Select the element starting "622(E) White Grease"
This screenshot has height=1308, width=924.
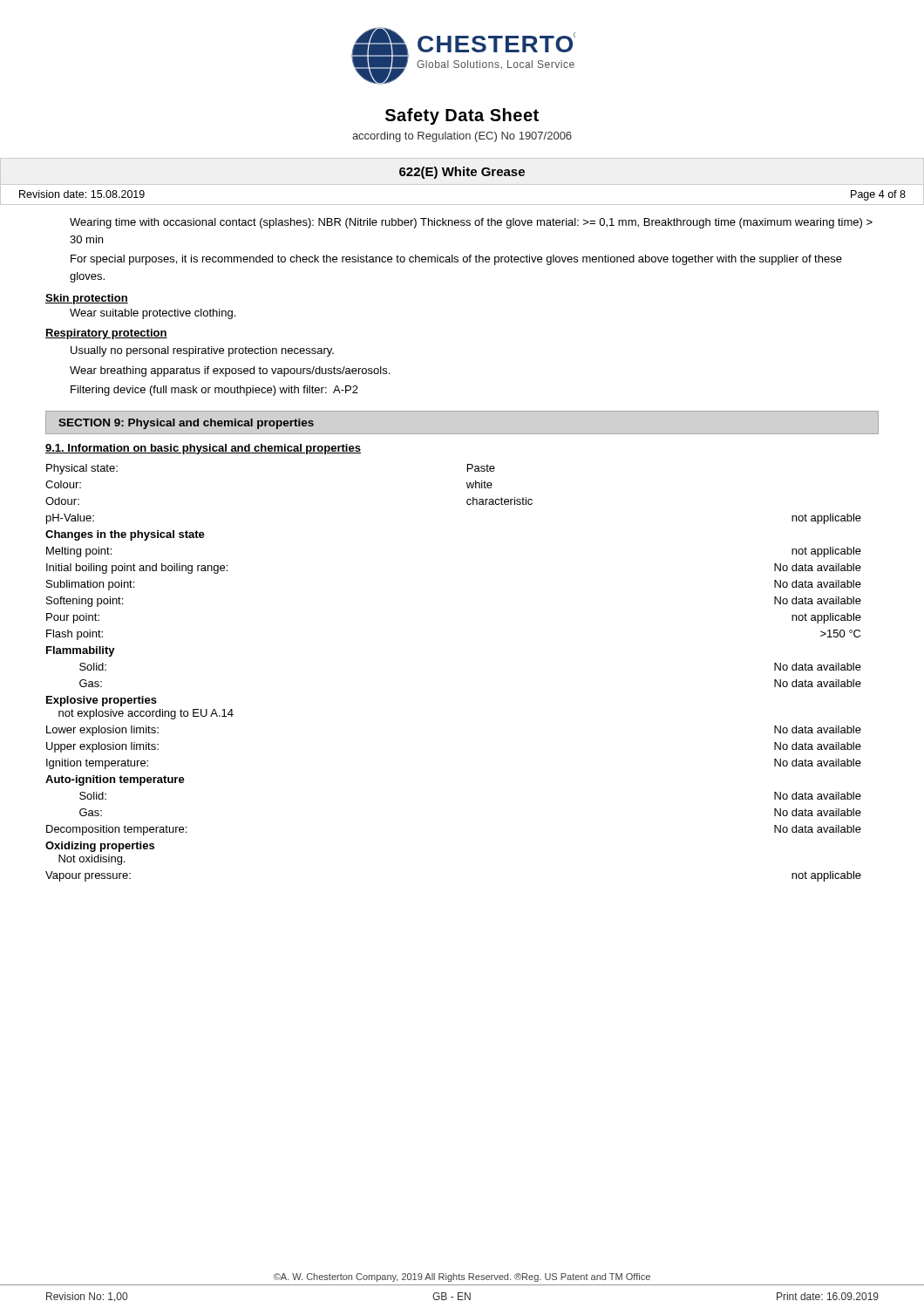coord(462,171)
